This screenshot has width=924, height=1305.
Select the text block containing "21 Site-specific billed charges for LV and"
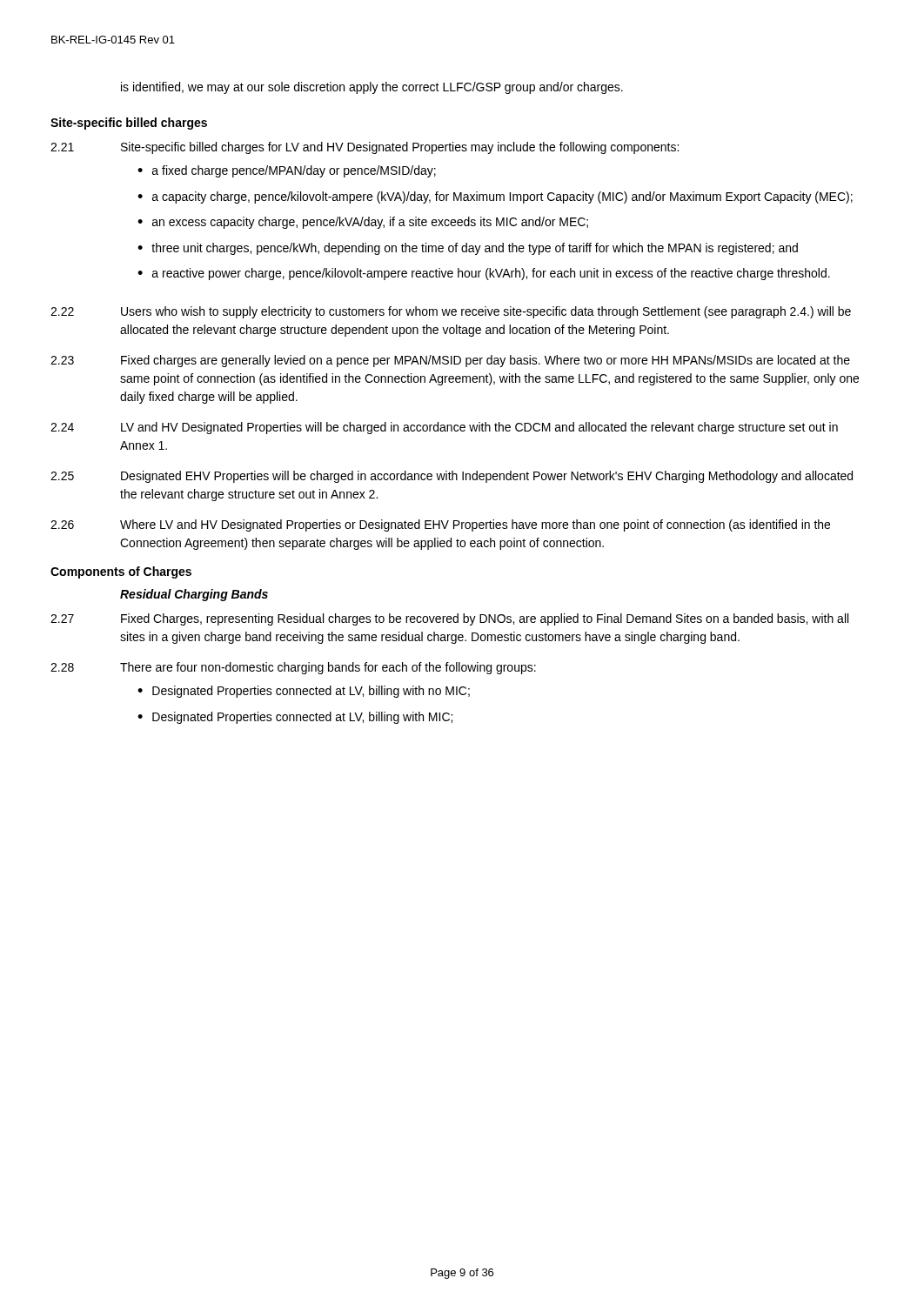click(462, 214)
